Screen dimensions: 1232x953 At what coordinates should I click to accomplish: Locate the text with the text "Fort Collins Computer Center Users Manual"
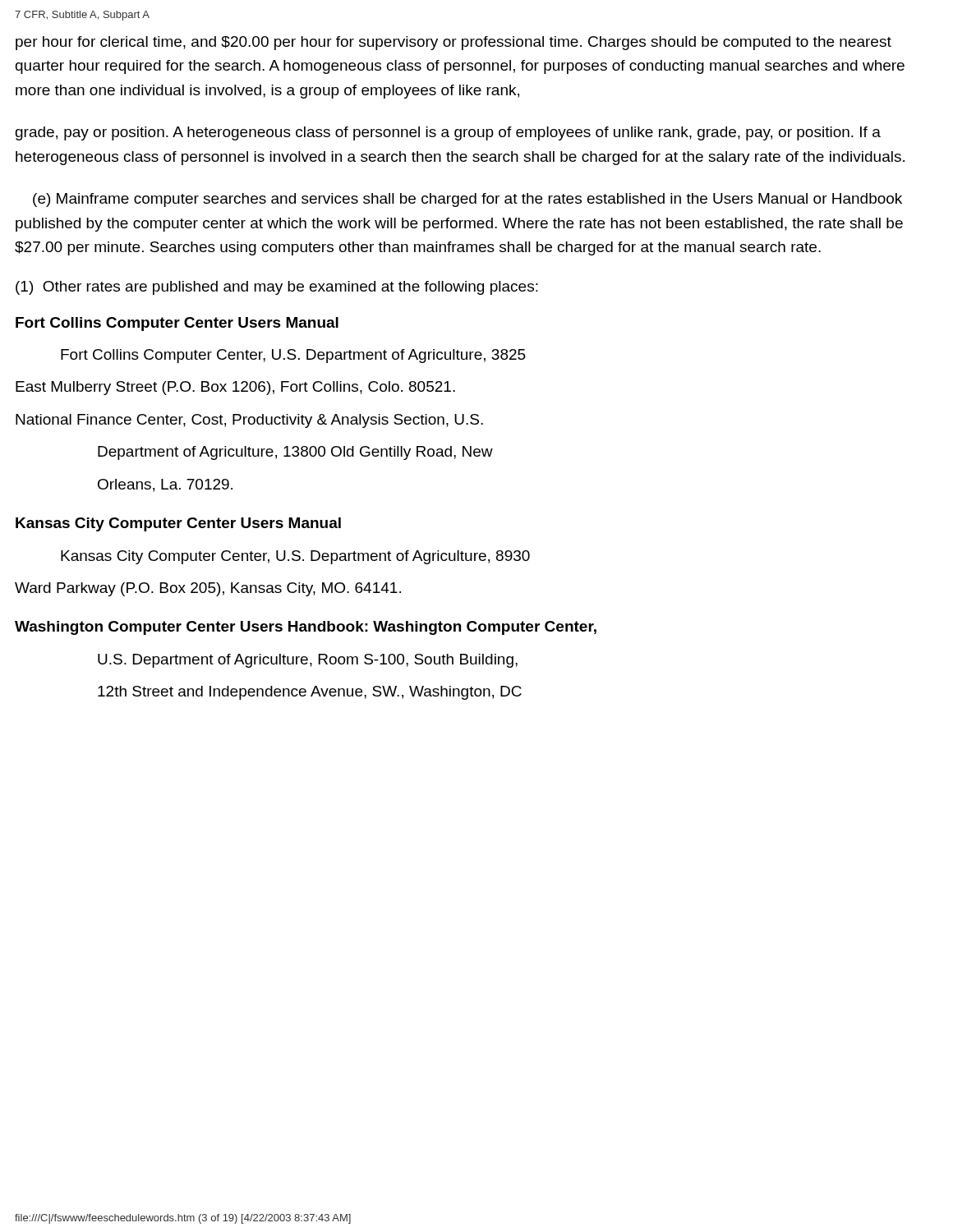[x=177, y=322]
